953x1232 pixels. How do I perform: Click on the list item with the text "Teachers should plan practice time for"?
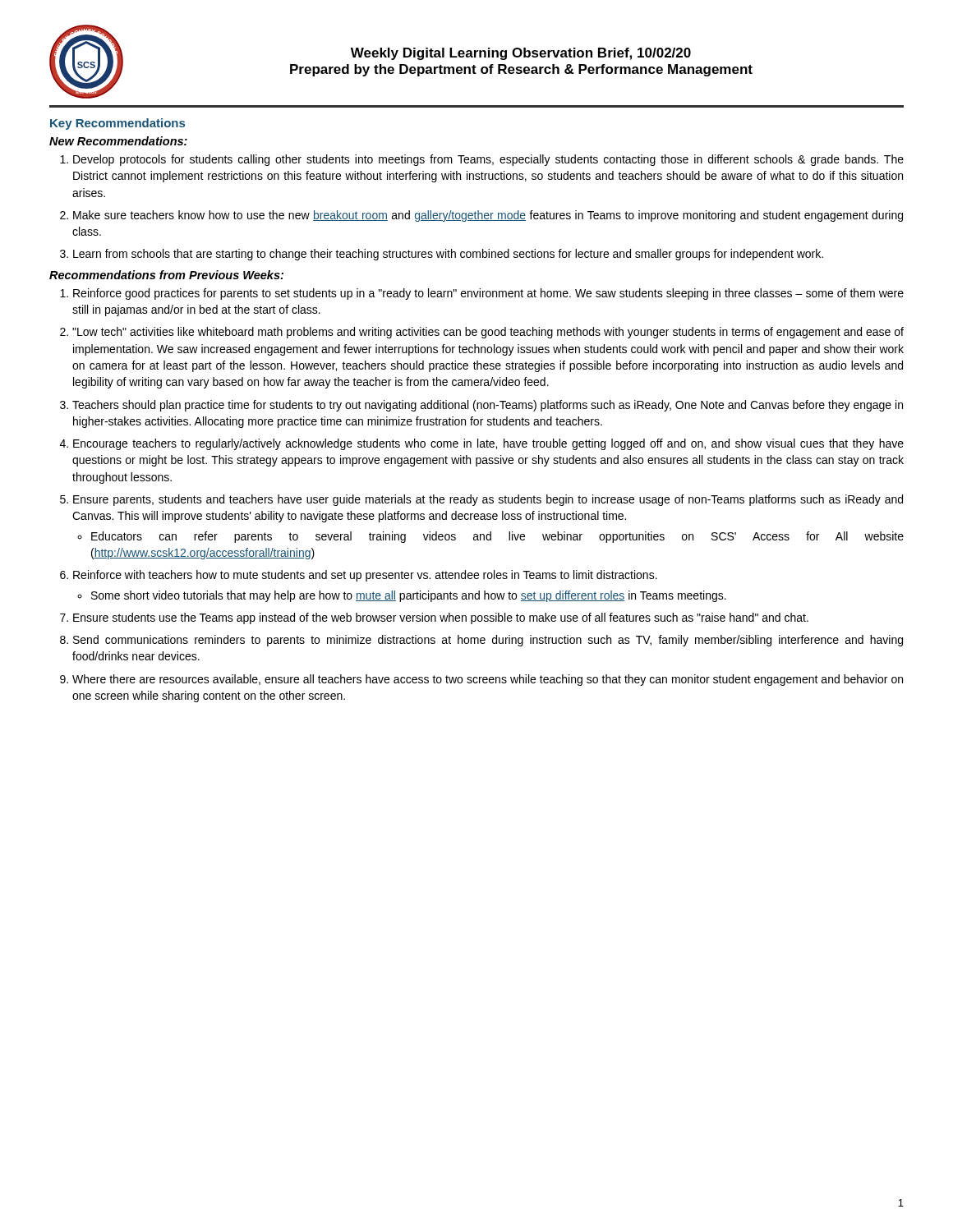[x=488, y=413]
